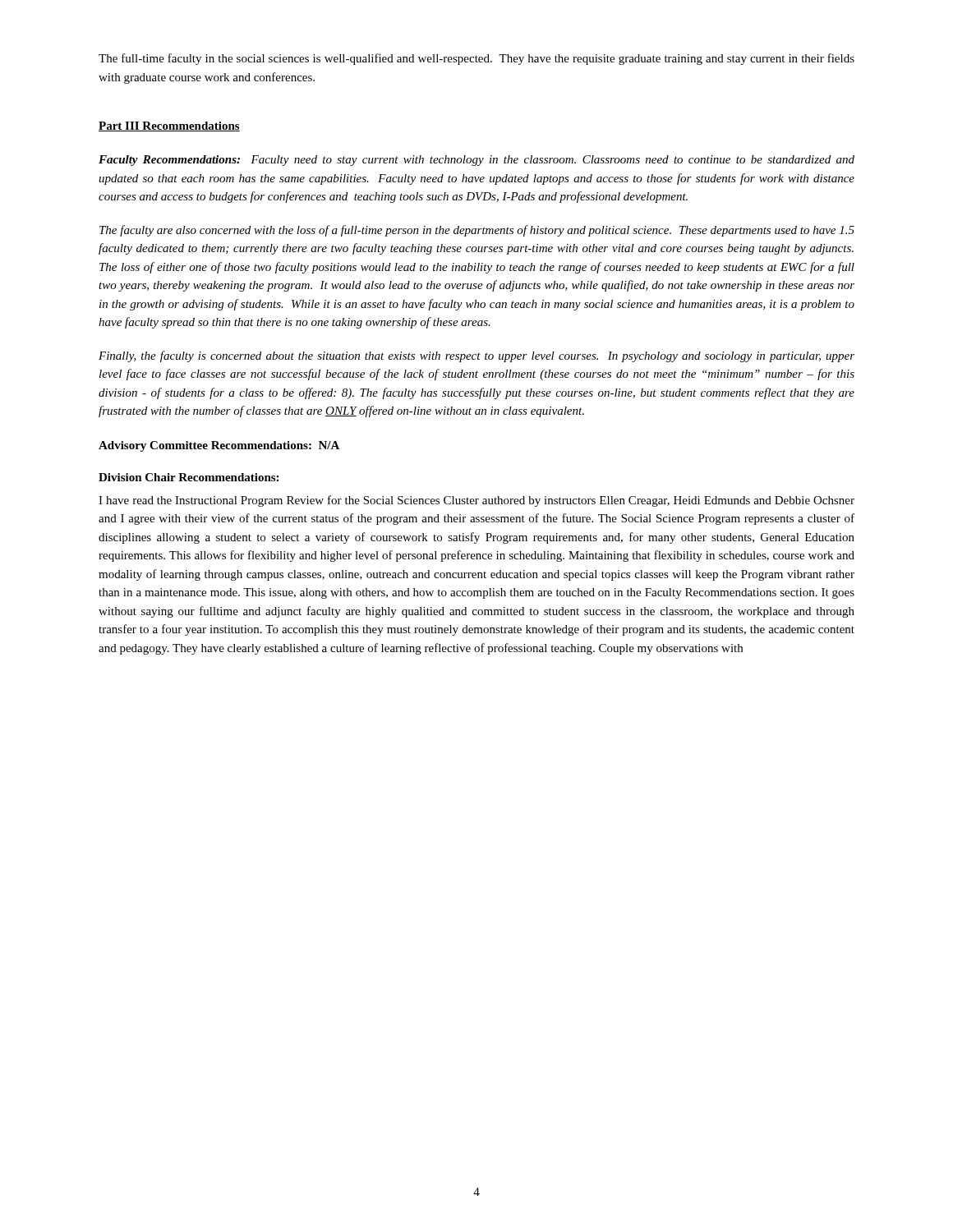Viewport: 953px width, 1232px height.
Task: Click where it says "Division Chair Recommendations:"
Action: click(x=189, y=477)
